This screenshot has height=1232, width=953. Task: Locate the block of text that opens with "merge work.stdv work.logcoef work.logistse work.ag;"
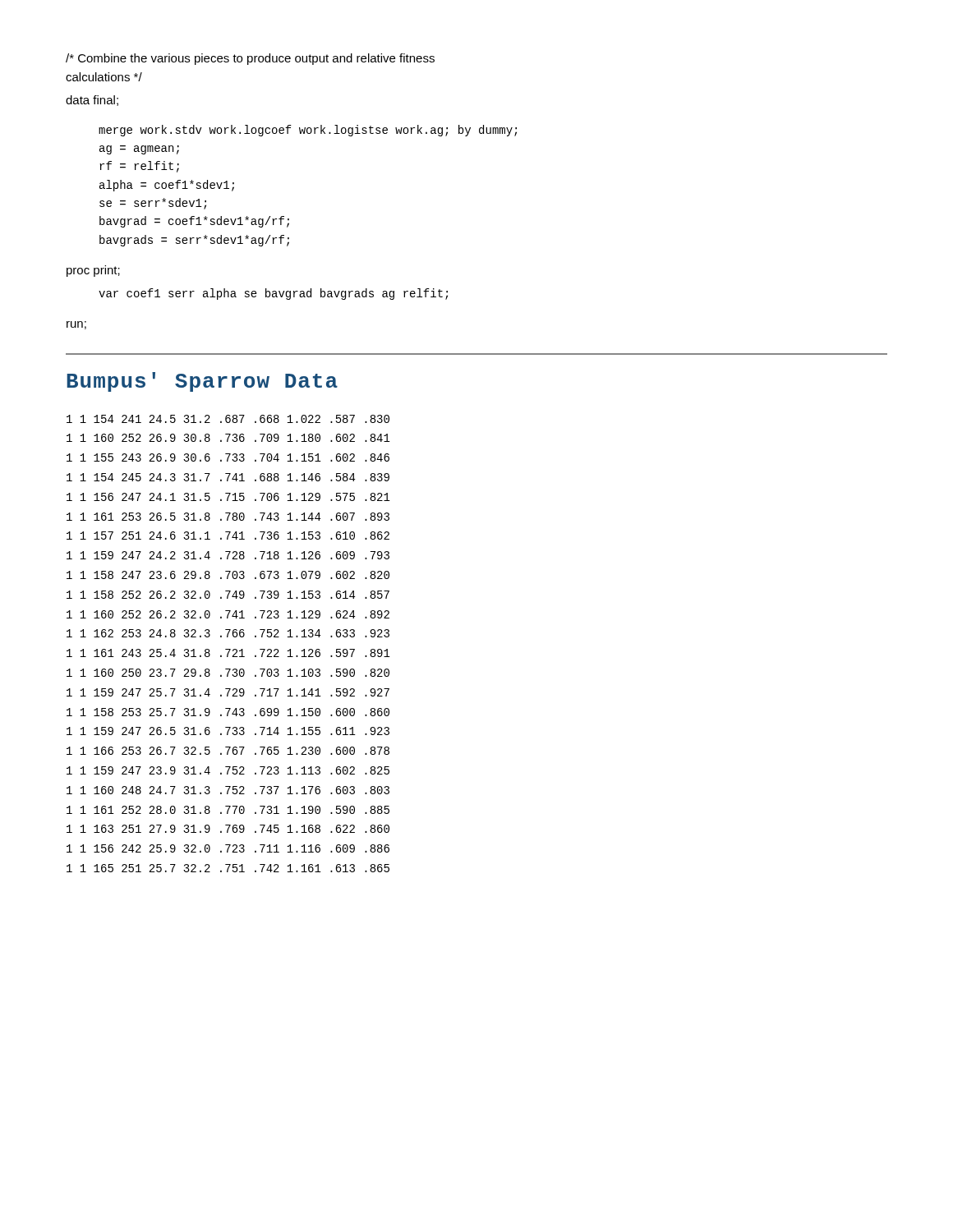tap(308, 131)
